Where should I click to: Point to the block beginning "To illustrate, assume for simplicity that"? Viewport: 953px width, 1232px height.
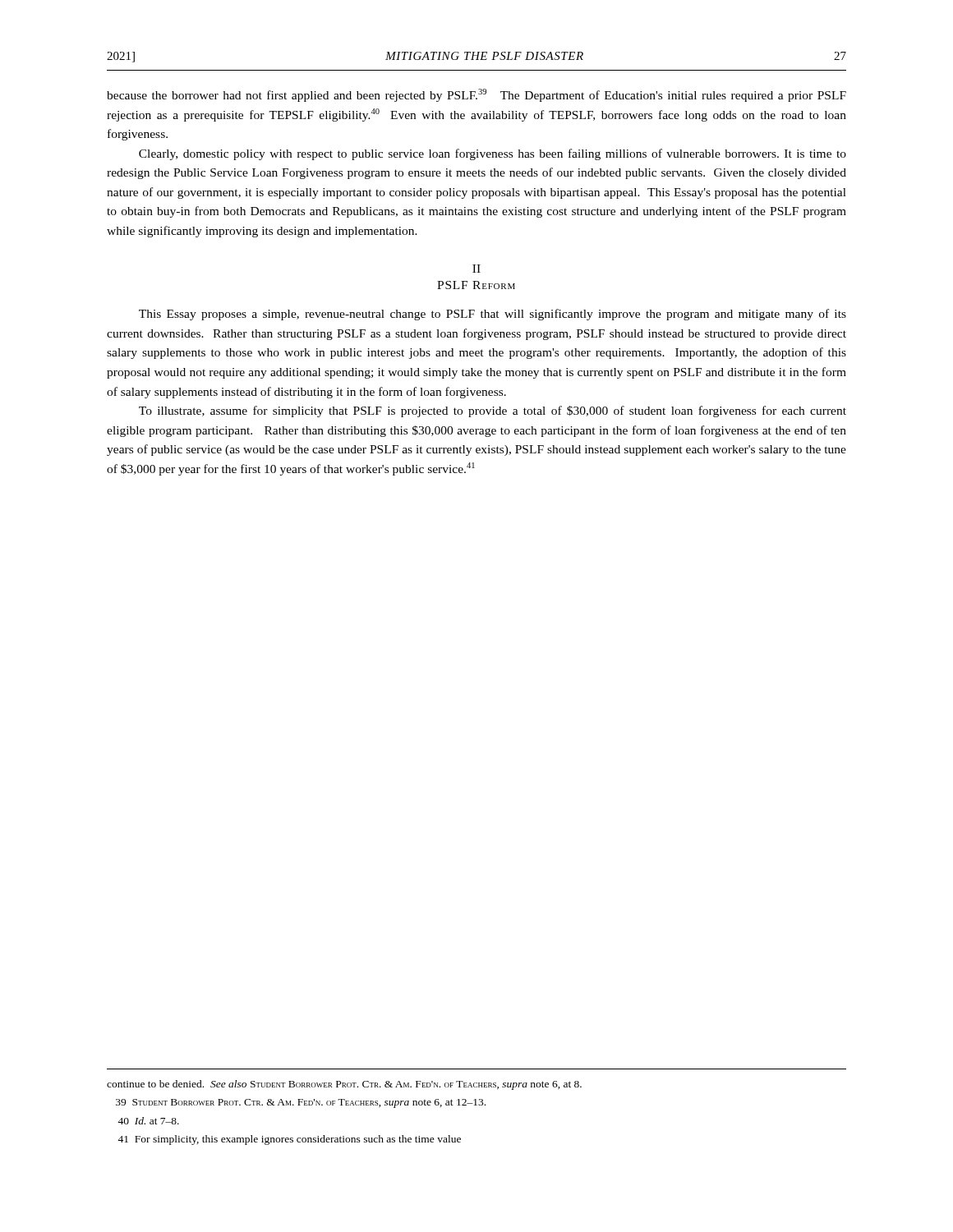coord(476,440)
